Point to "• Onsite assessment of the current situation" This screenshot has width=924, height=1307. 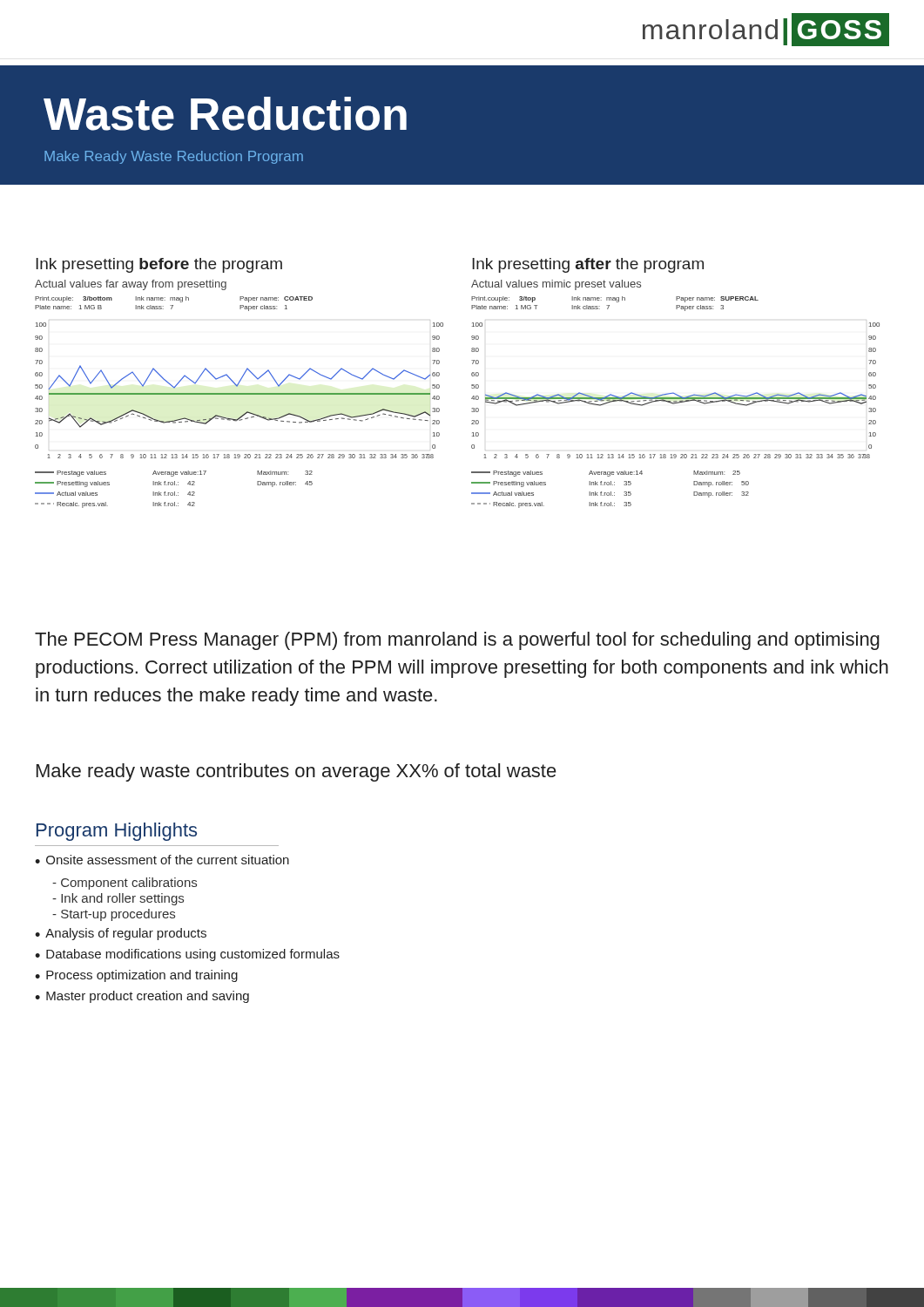[162, 862]
